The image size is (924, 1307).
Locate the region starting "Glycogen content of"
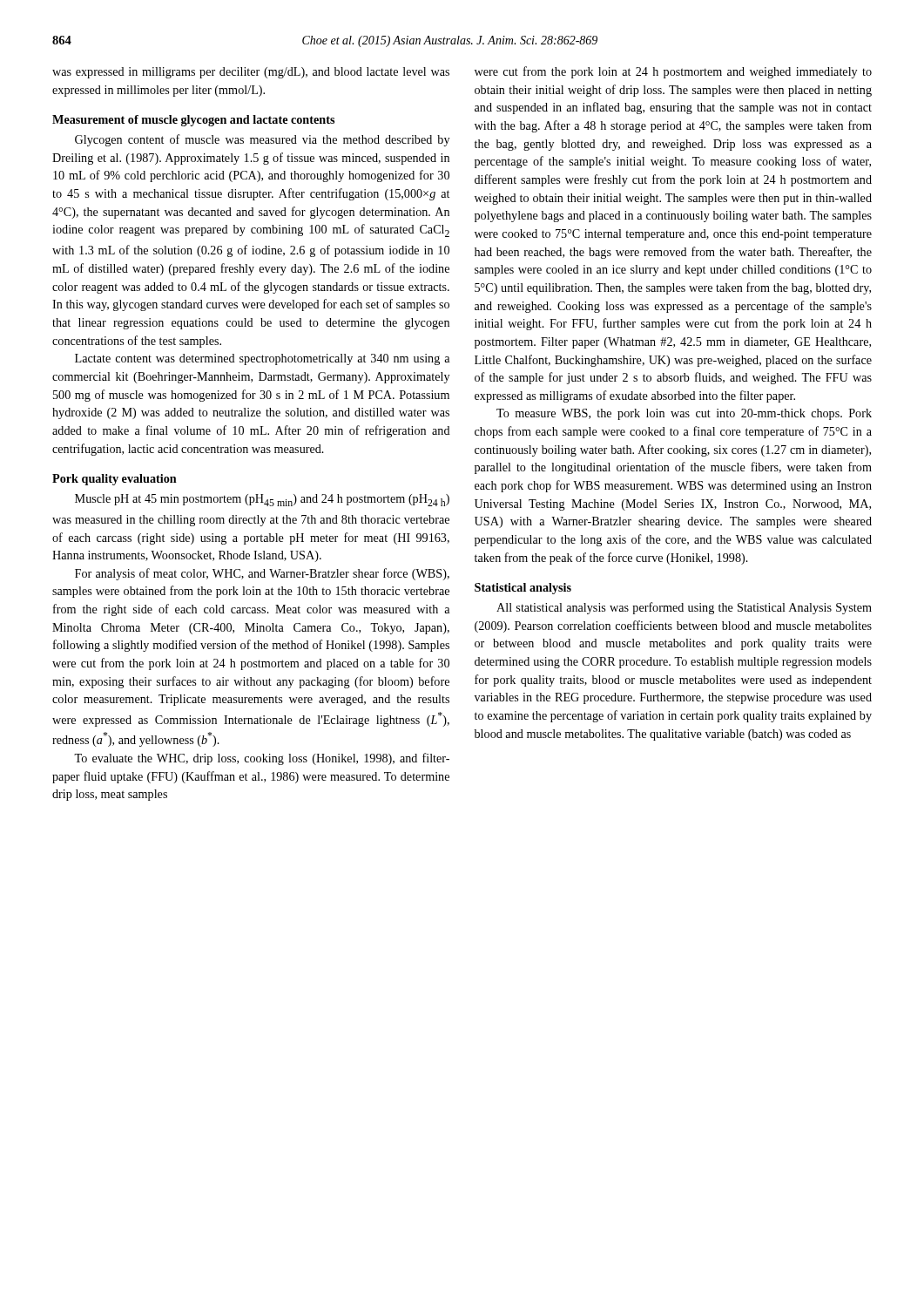pos(251,240)
